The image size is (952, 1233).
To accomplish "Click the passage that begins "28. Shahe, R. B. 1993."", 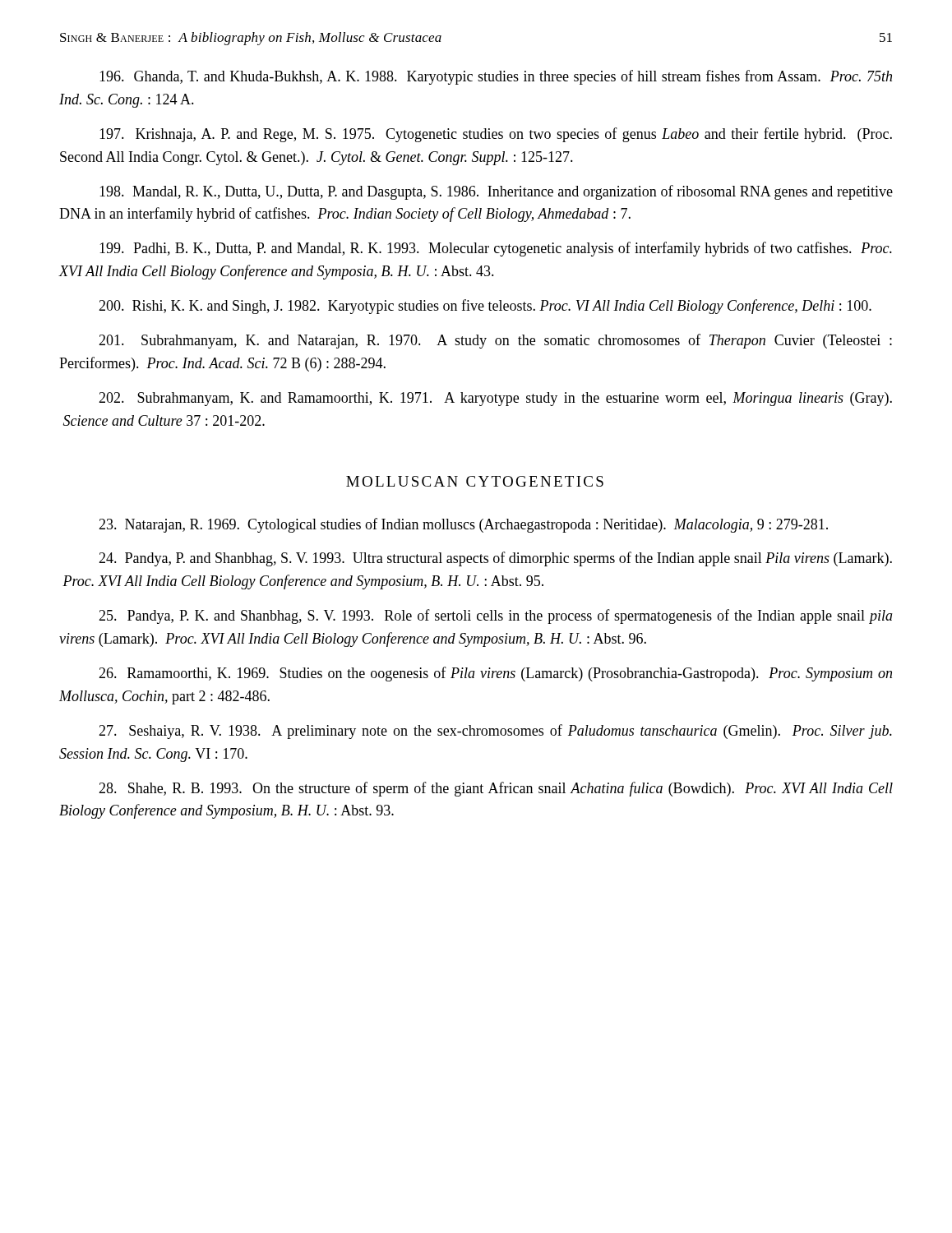I will 476,799.
